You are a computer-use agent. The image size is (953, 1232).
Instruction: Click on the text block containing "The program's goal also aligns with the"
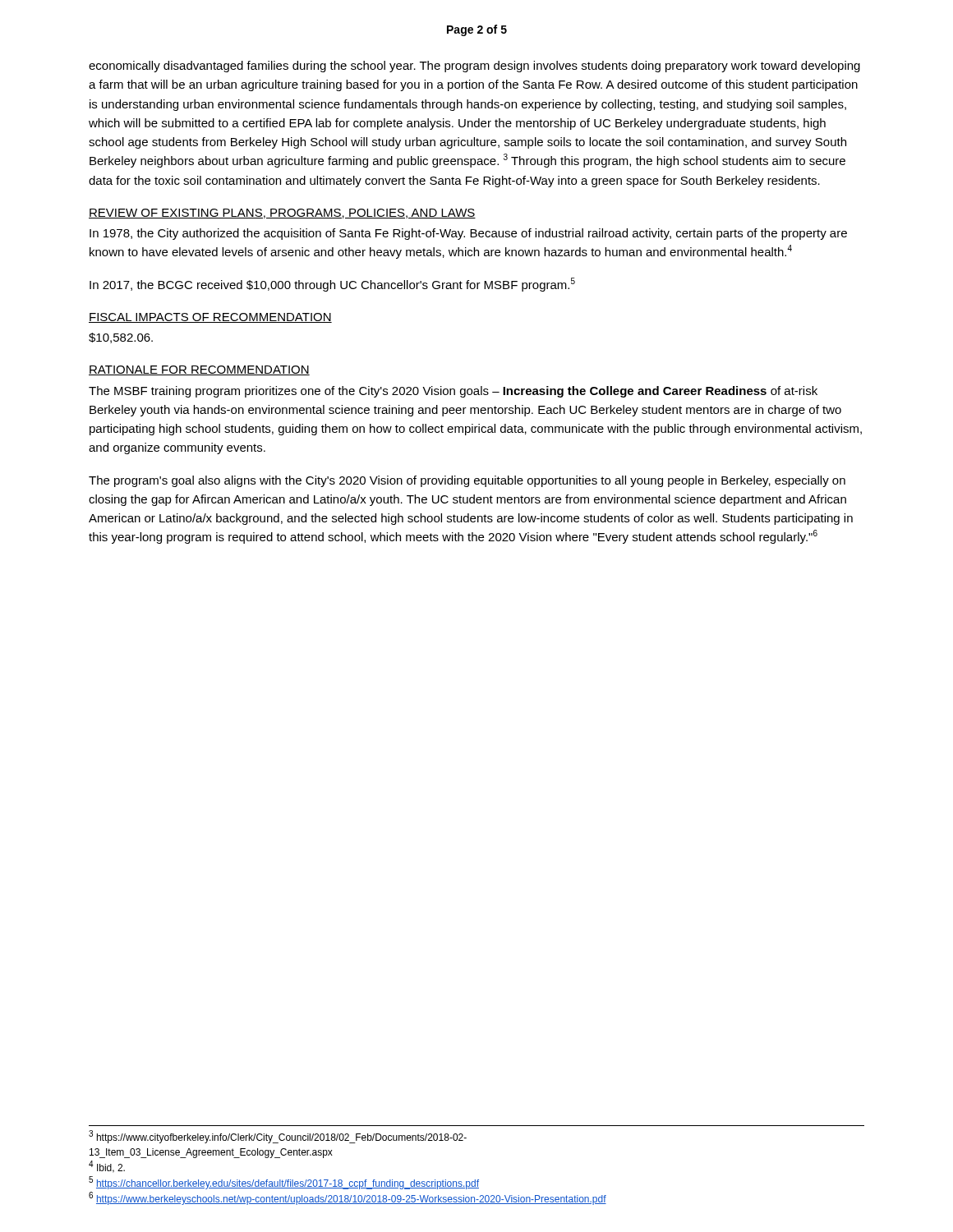pyautogui.click(x=471, y=508)
